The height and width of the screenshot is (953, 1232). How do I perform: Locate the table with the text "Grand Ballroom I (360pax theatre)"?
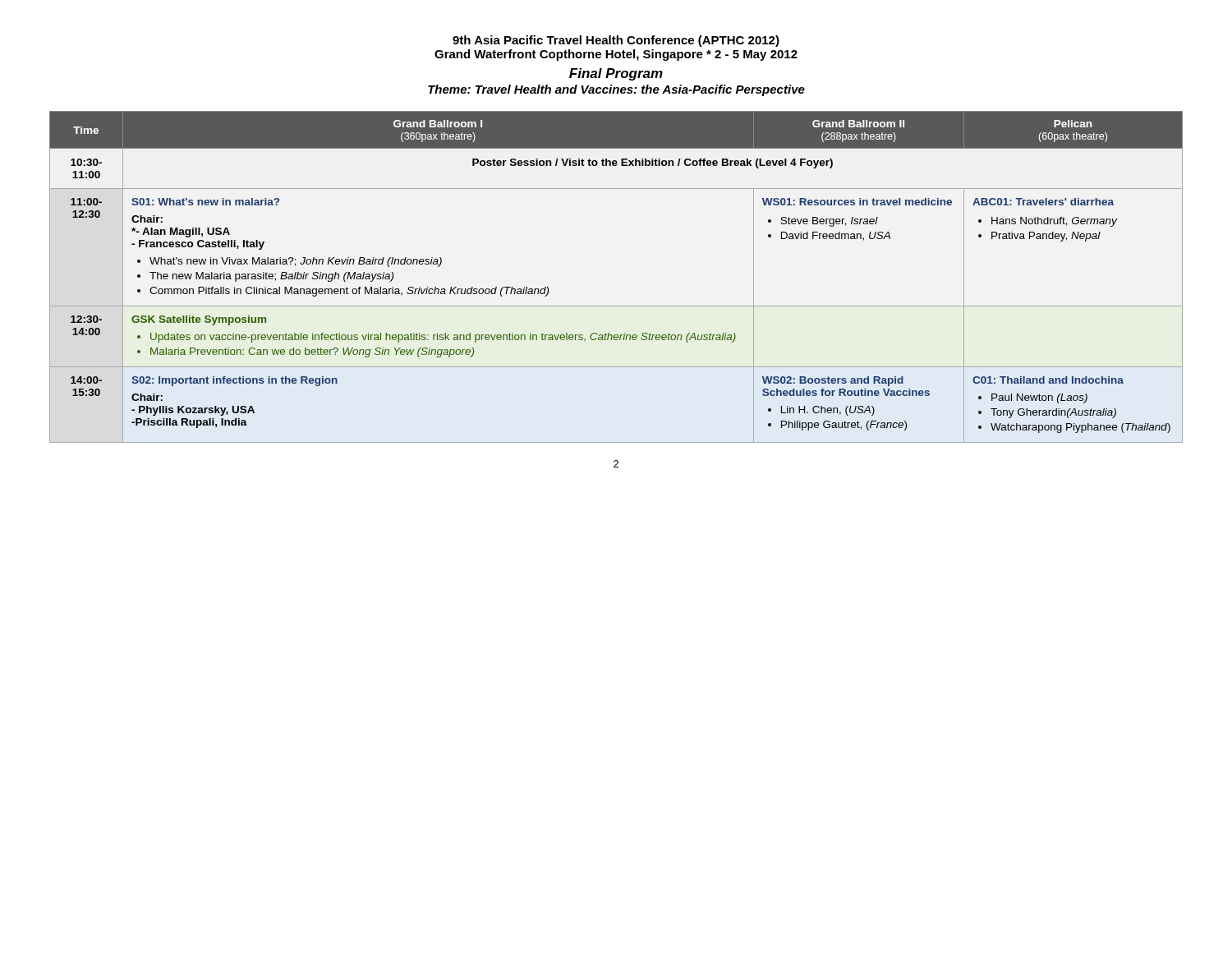(x=616, y=277)
